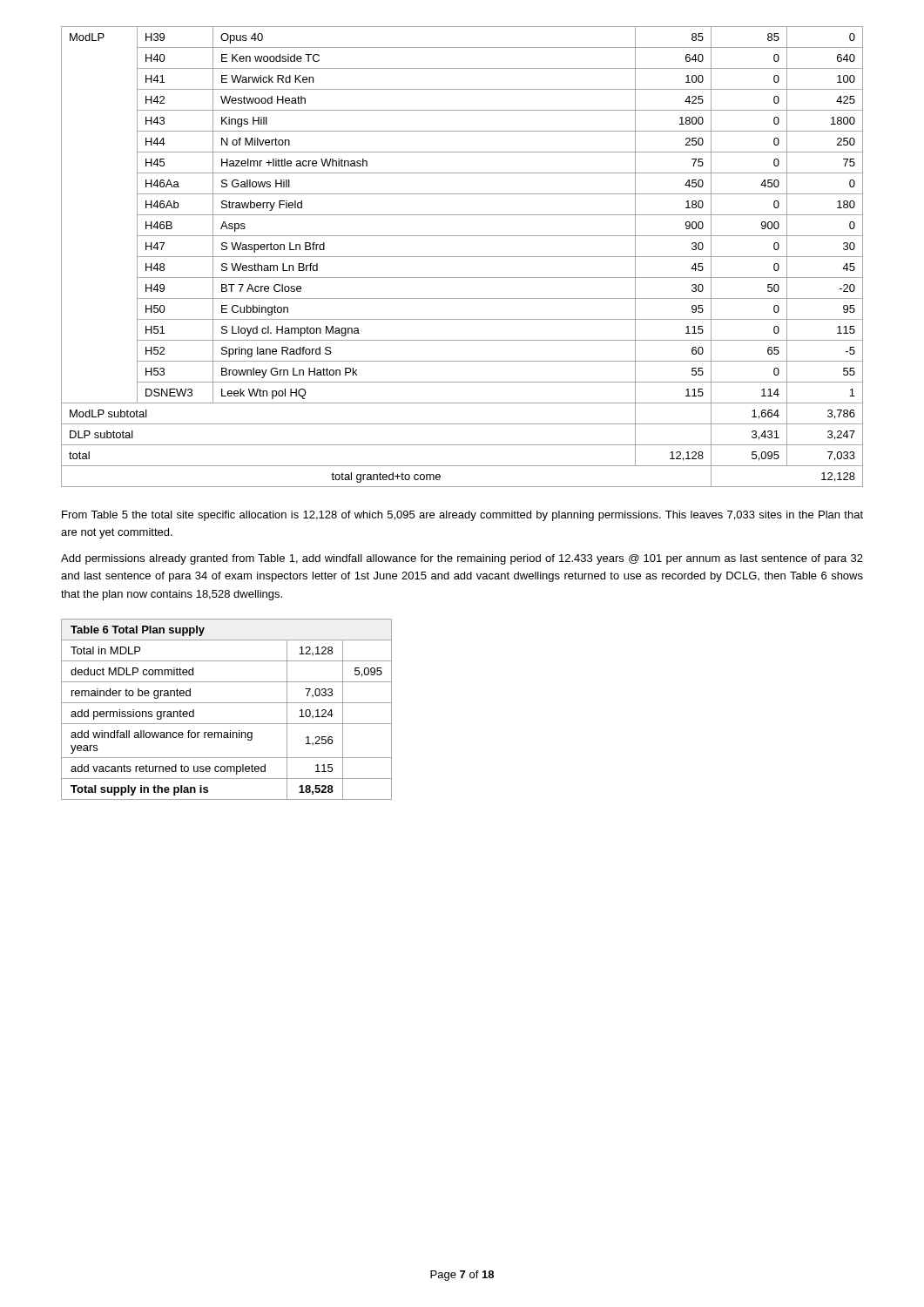Locate the table with the text "add permissions granted"

pyautogui.click(x=462, y=709)
